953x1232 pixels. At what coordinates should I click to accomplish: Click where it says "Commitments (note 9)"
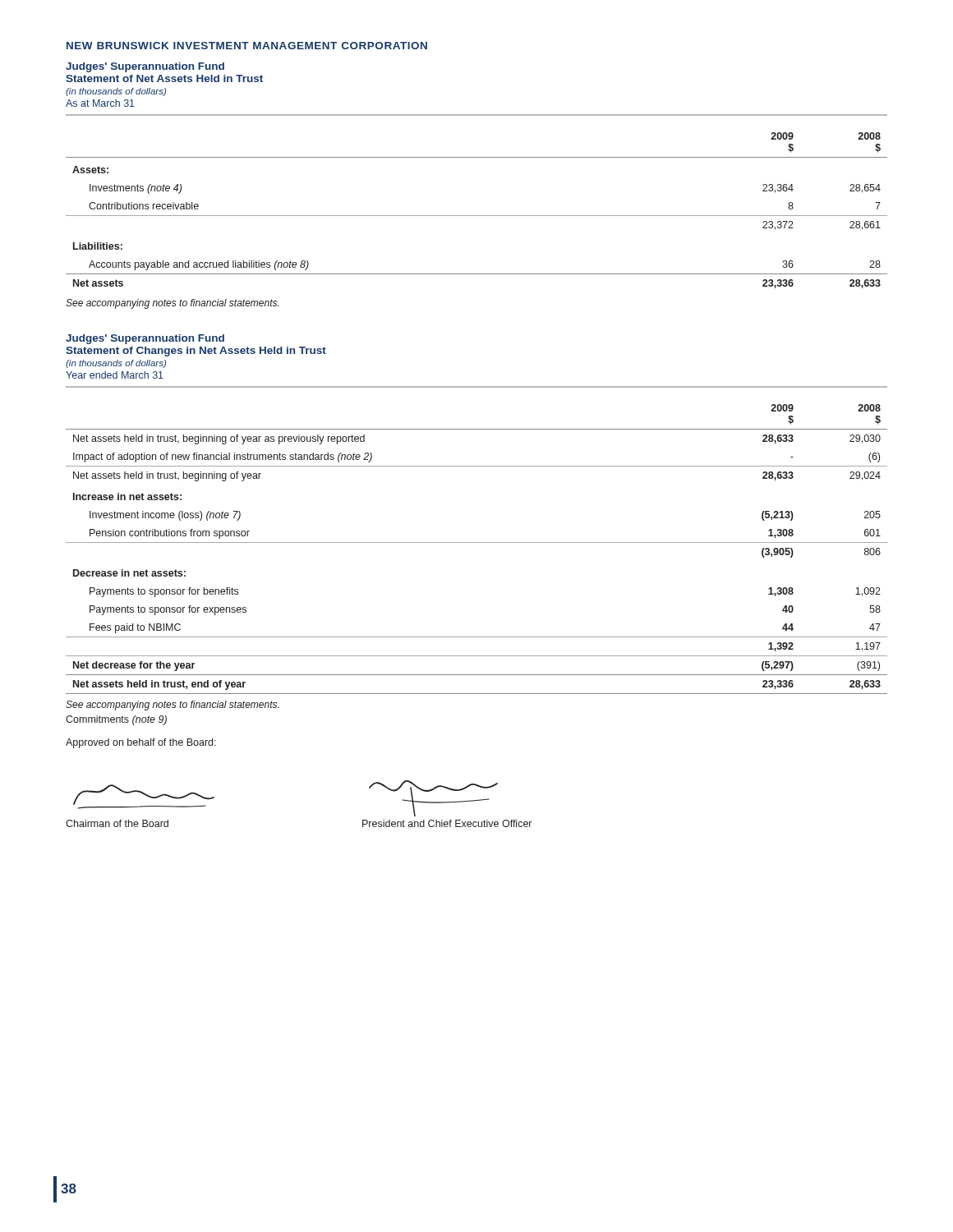tap(117, 719)
